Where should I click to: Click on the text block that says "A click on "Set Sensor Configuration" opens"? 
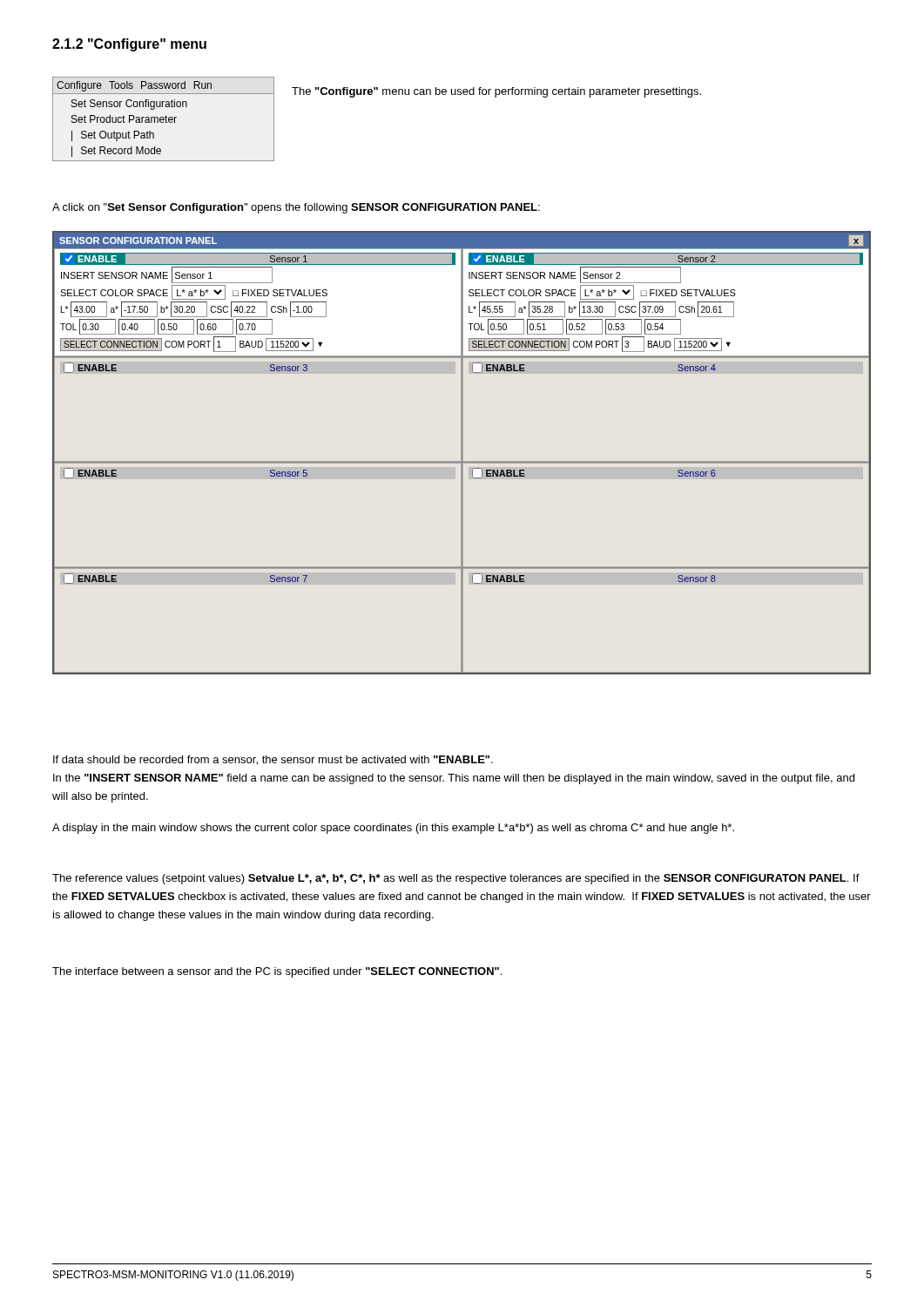click(296, 207)
